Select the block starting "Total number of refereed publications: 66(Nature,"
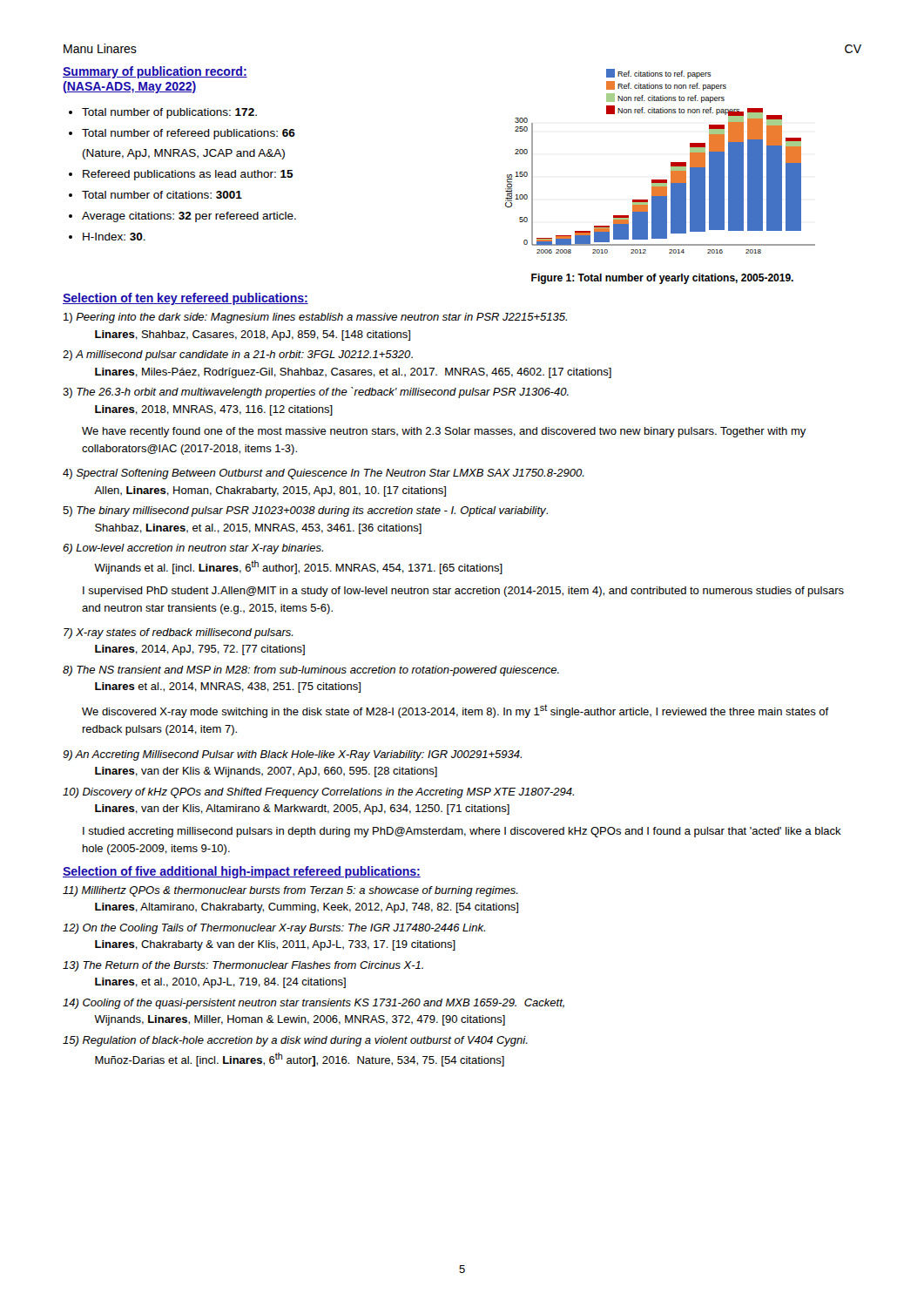 click(188, 143)
